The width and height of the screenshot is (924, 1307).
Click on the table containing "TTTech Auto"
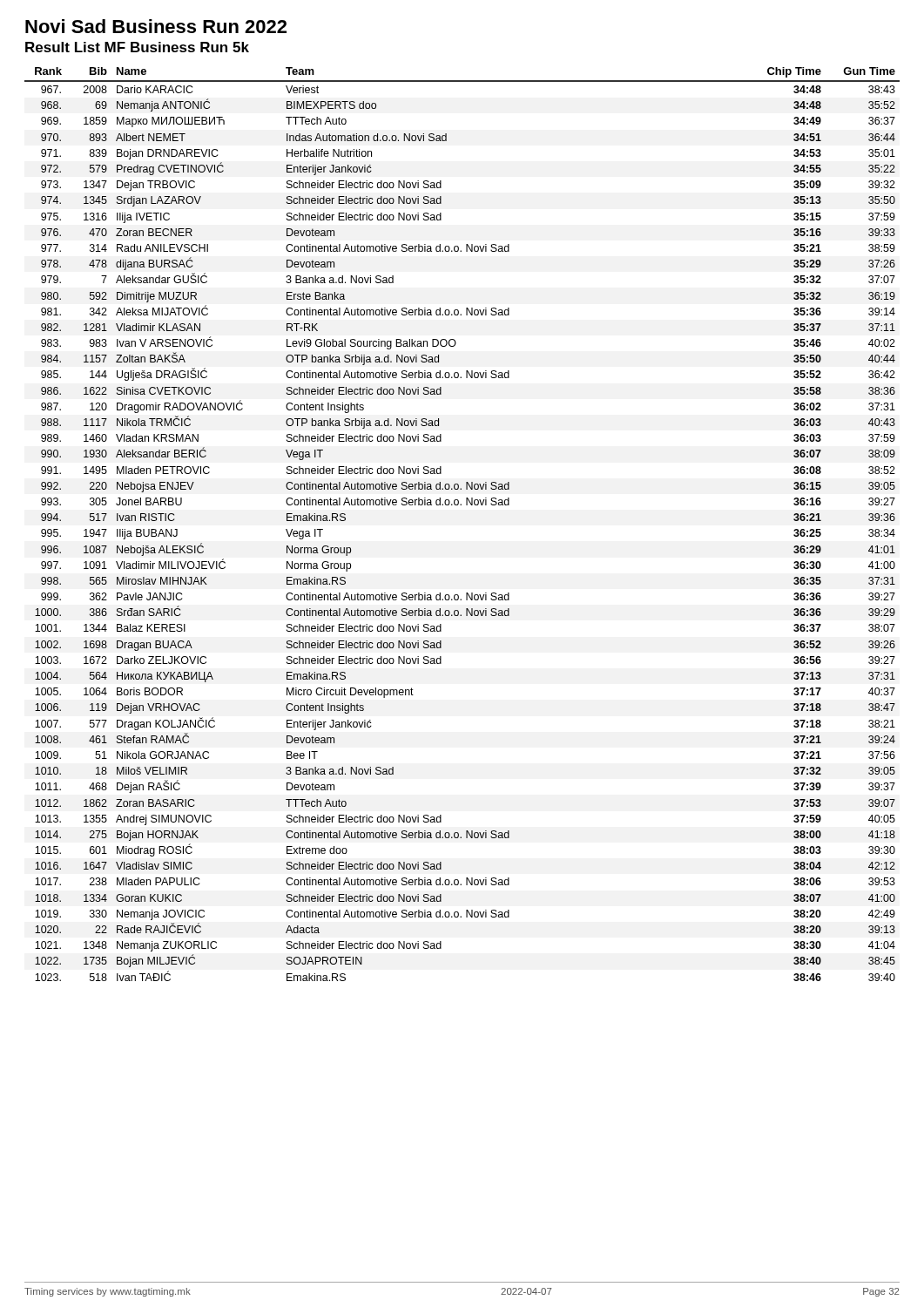point(462,524)
